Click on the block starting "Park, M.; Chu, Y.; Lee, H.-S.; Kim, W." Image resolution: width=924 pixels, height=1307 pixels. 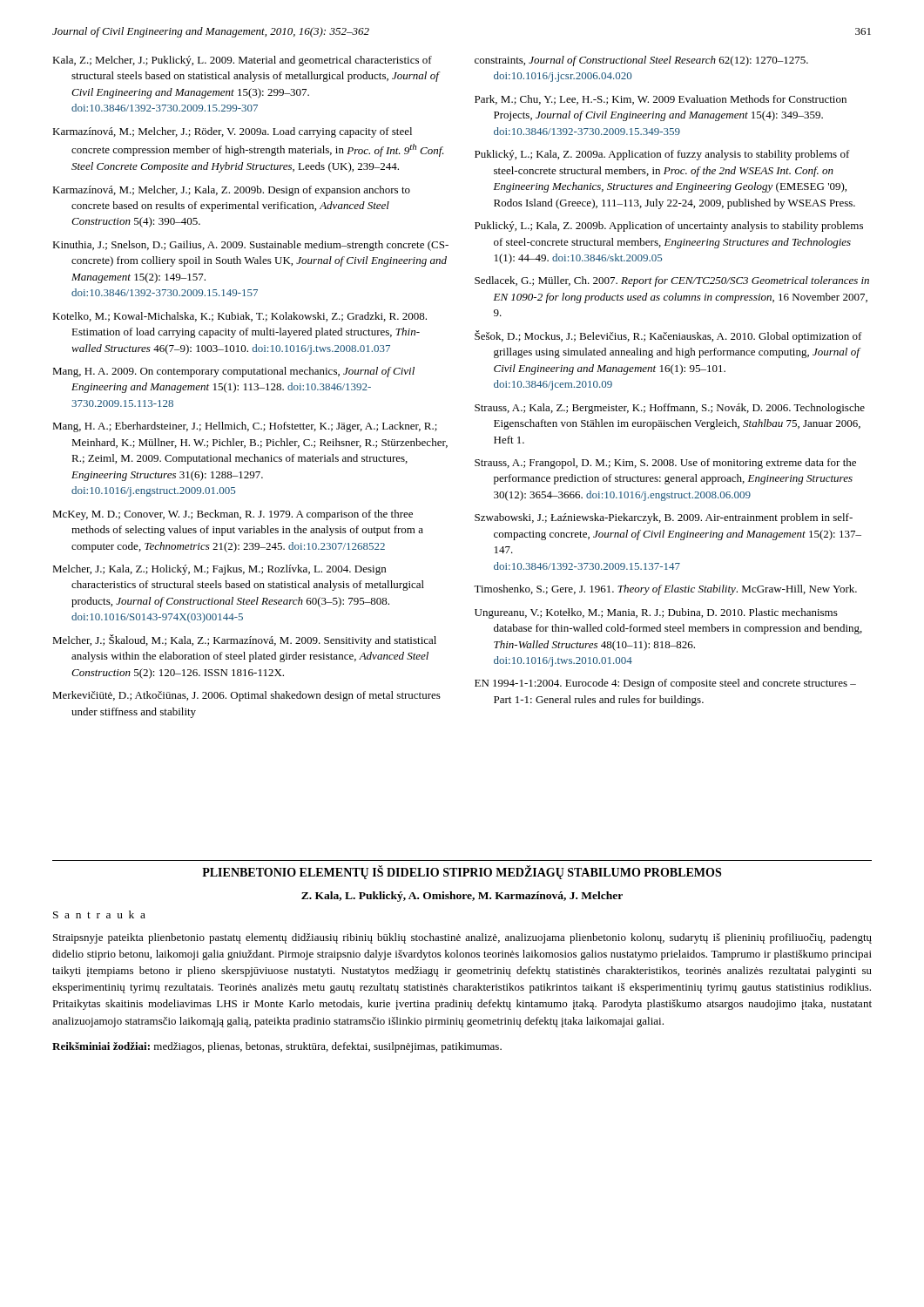(661, 115)
